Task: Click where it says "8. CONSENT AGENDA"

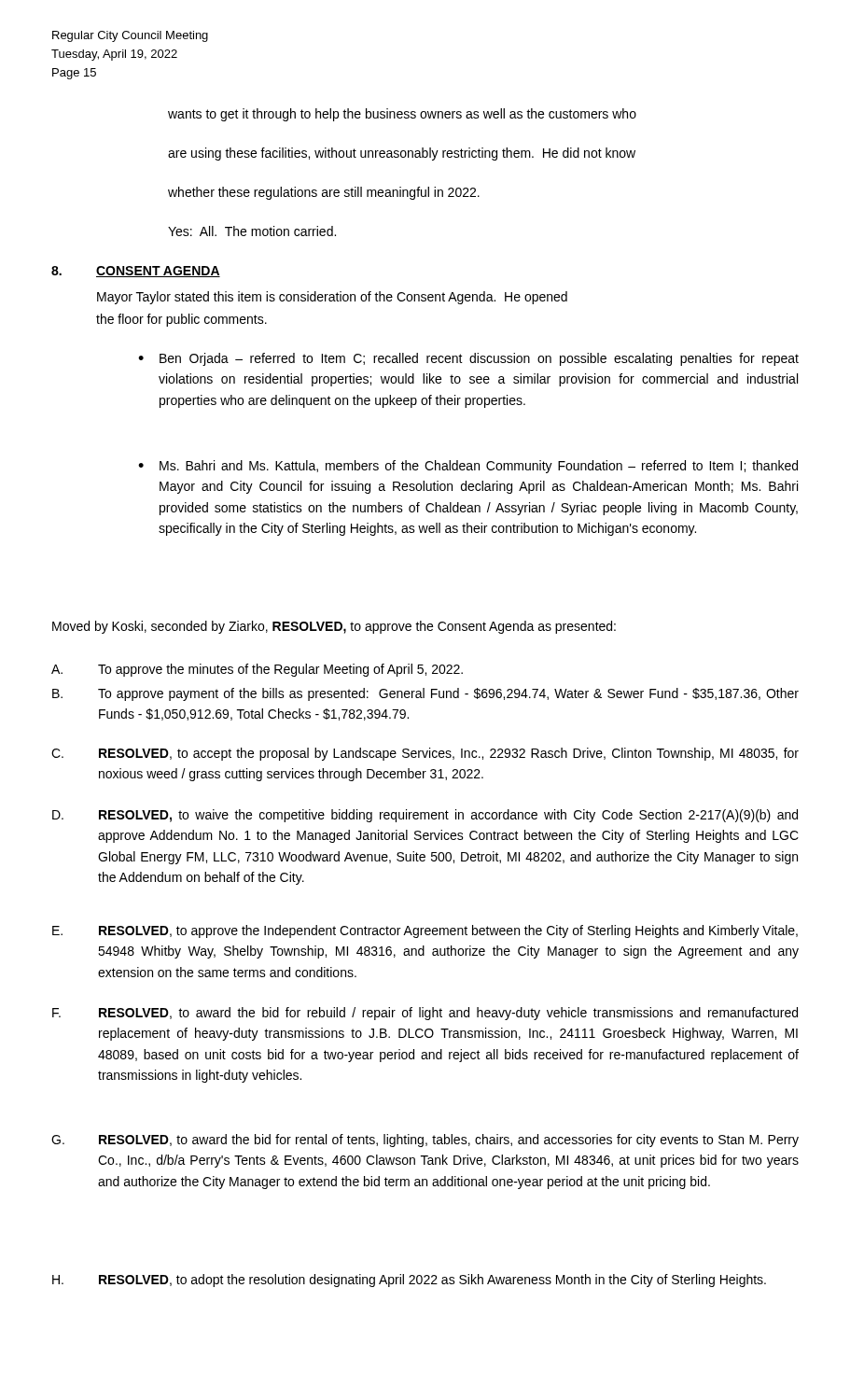Action: coord(136,271)
